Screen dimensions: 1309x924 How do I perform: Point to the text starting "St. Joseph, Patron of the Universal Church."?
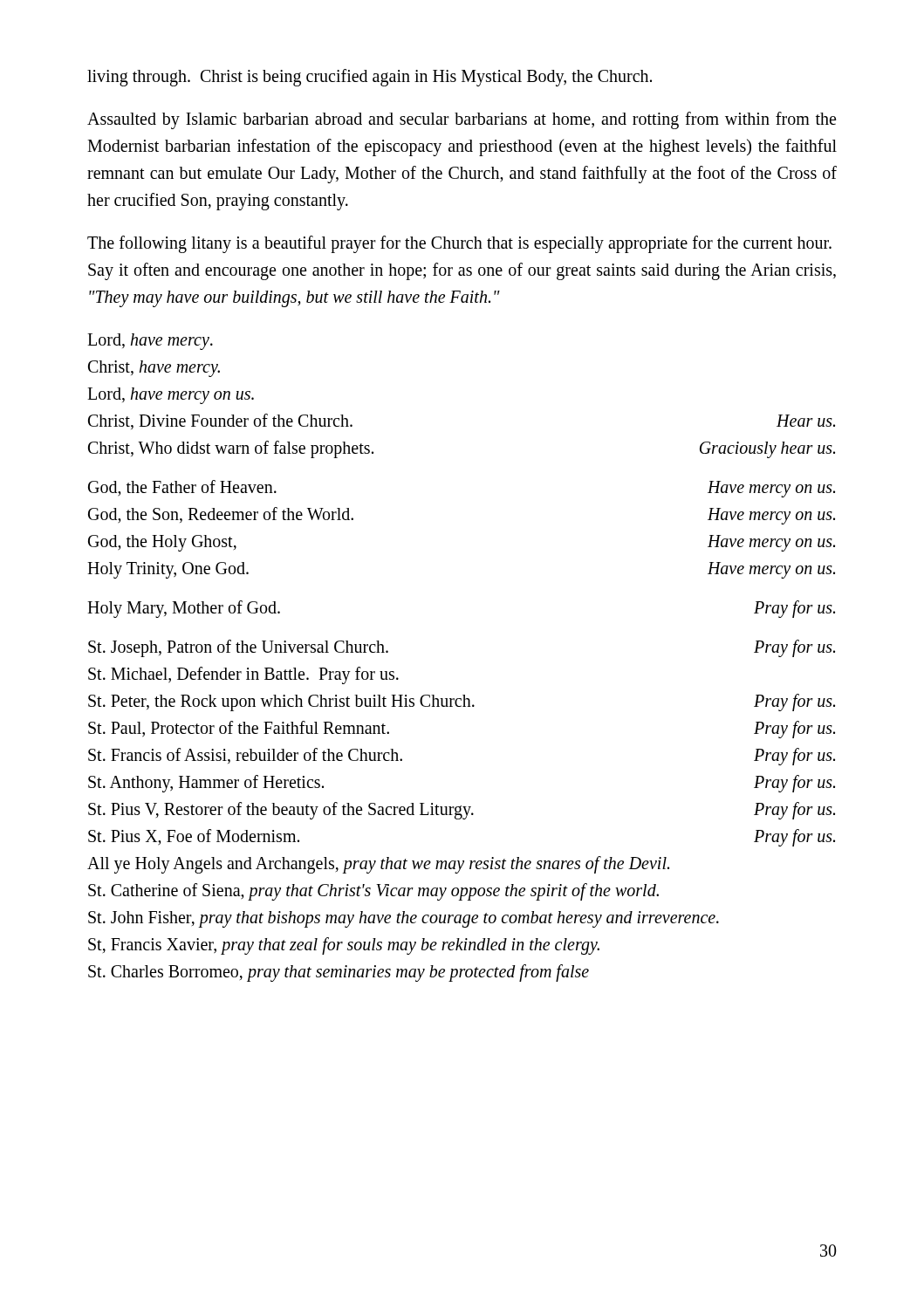coord(242,648)
